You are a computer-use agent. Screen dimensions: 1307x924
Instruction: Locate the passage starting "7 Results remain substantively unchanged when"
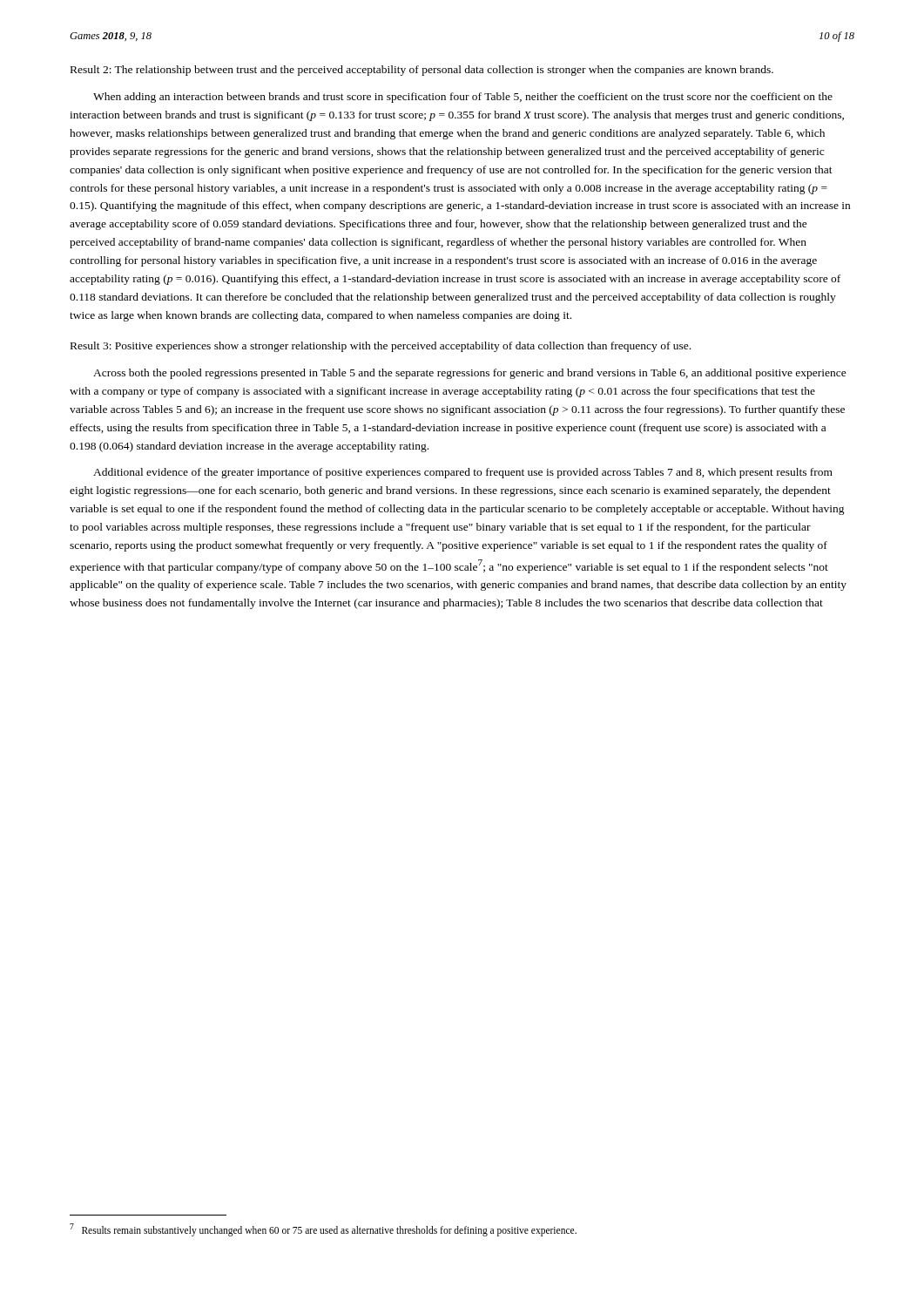tap(323, 1228)
